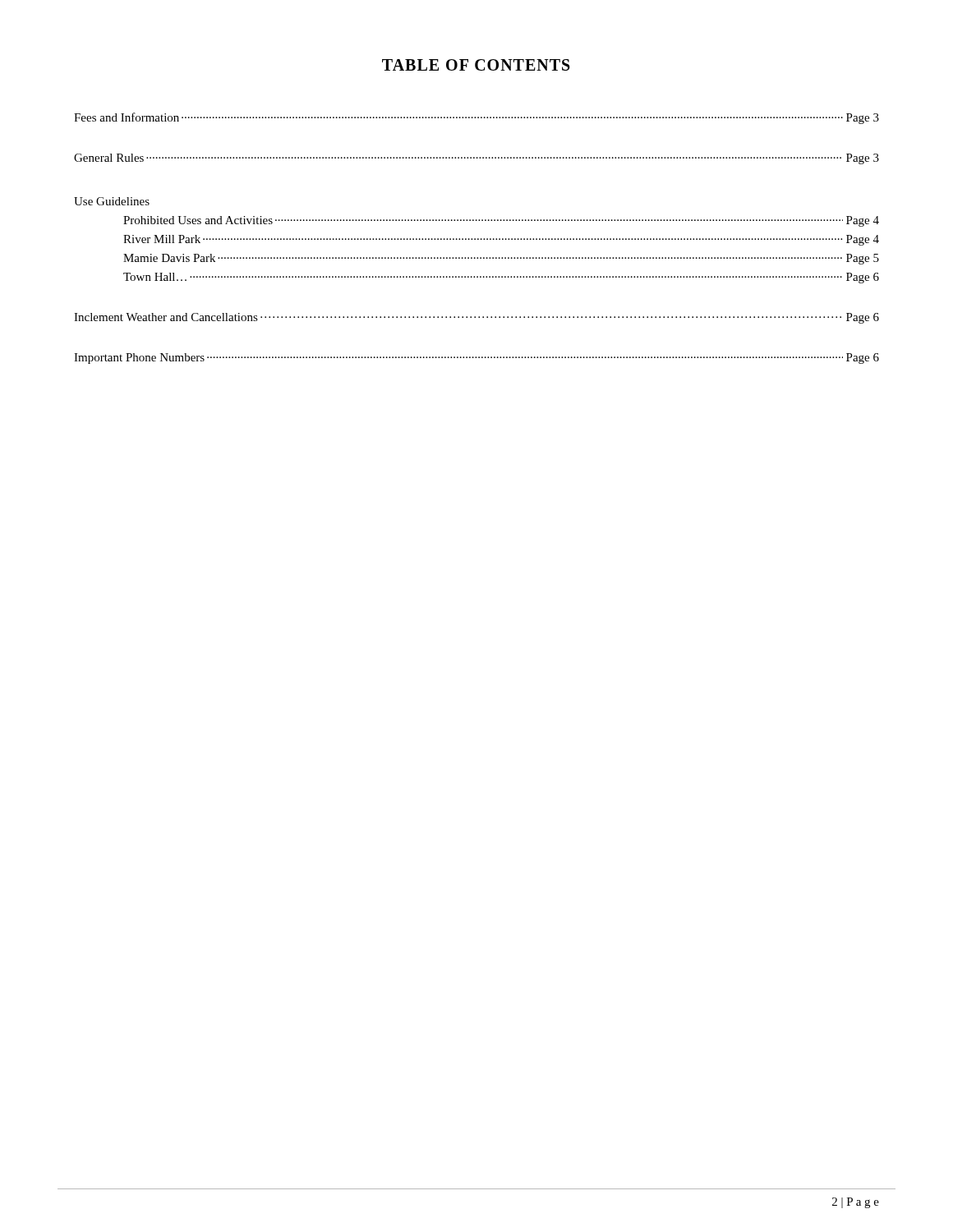Locate the passage starting "General Rules Page"
Image resolution: width=953 pixels, height=1232 pixels.
tap(476, 157)
